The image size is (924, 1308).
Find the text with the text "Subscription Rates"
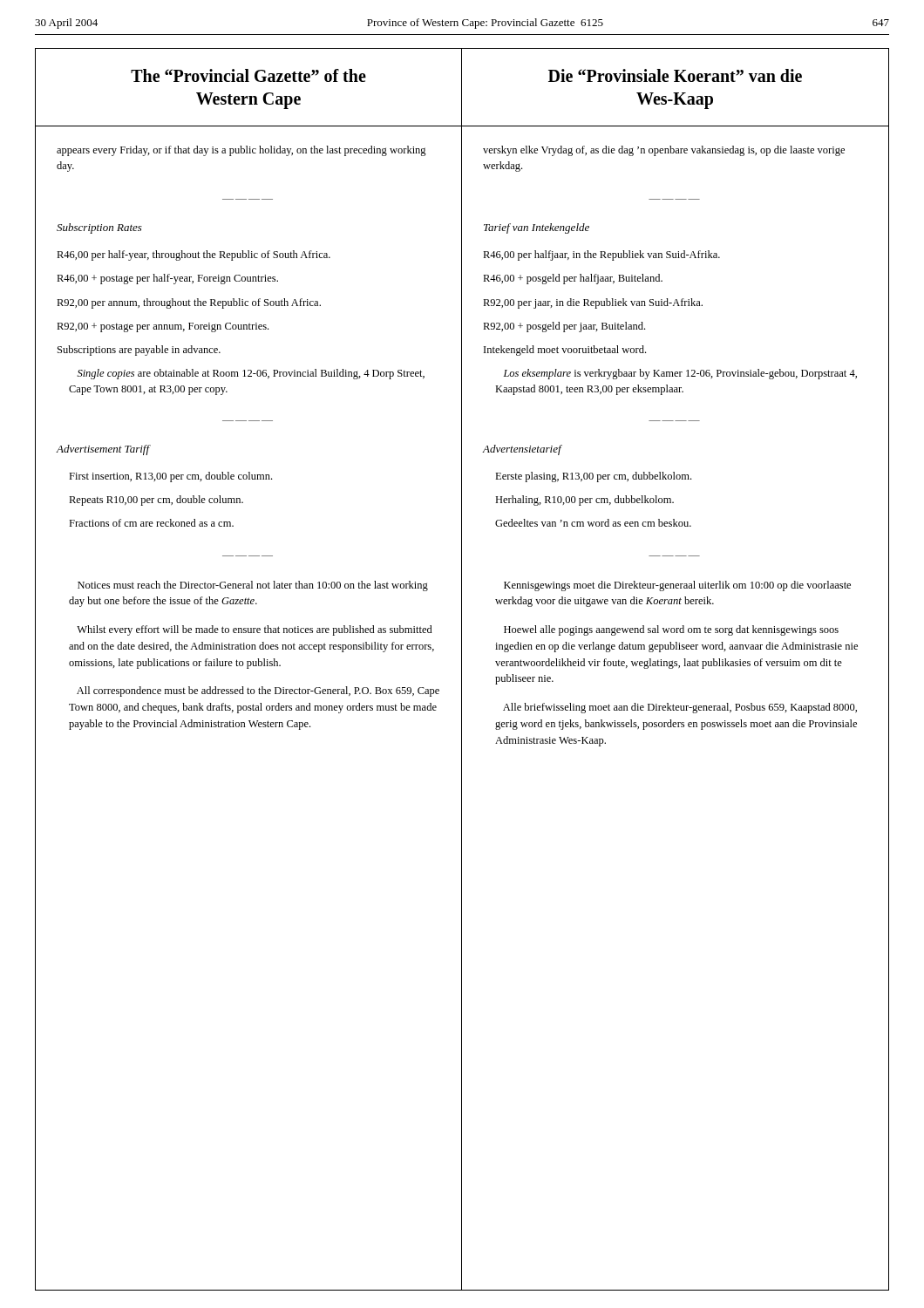pyautogui.click(x=99, y=227)
